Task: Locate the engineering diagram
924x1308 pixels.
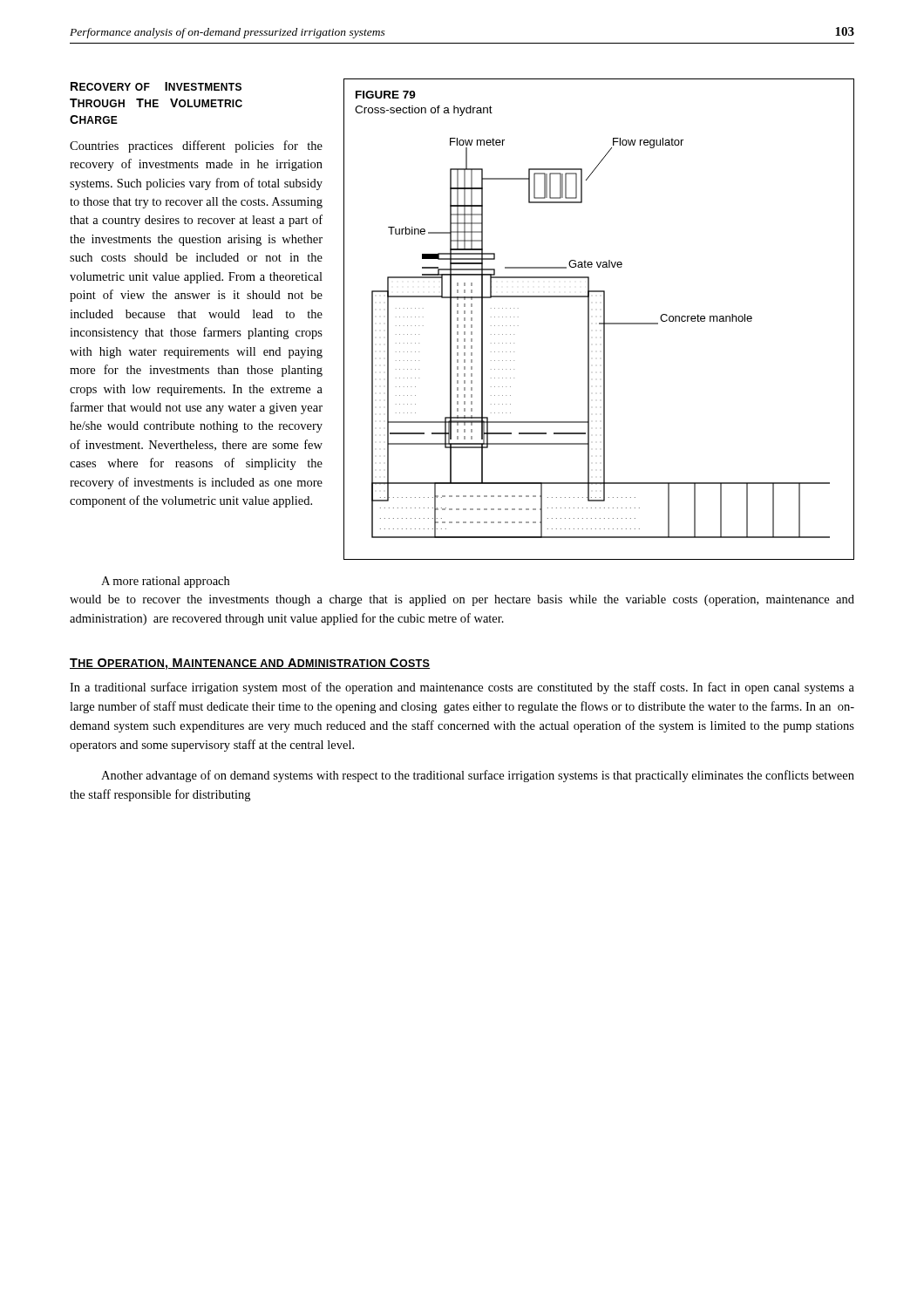Action: point(599,319)
